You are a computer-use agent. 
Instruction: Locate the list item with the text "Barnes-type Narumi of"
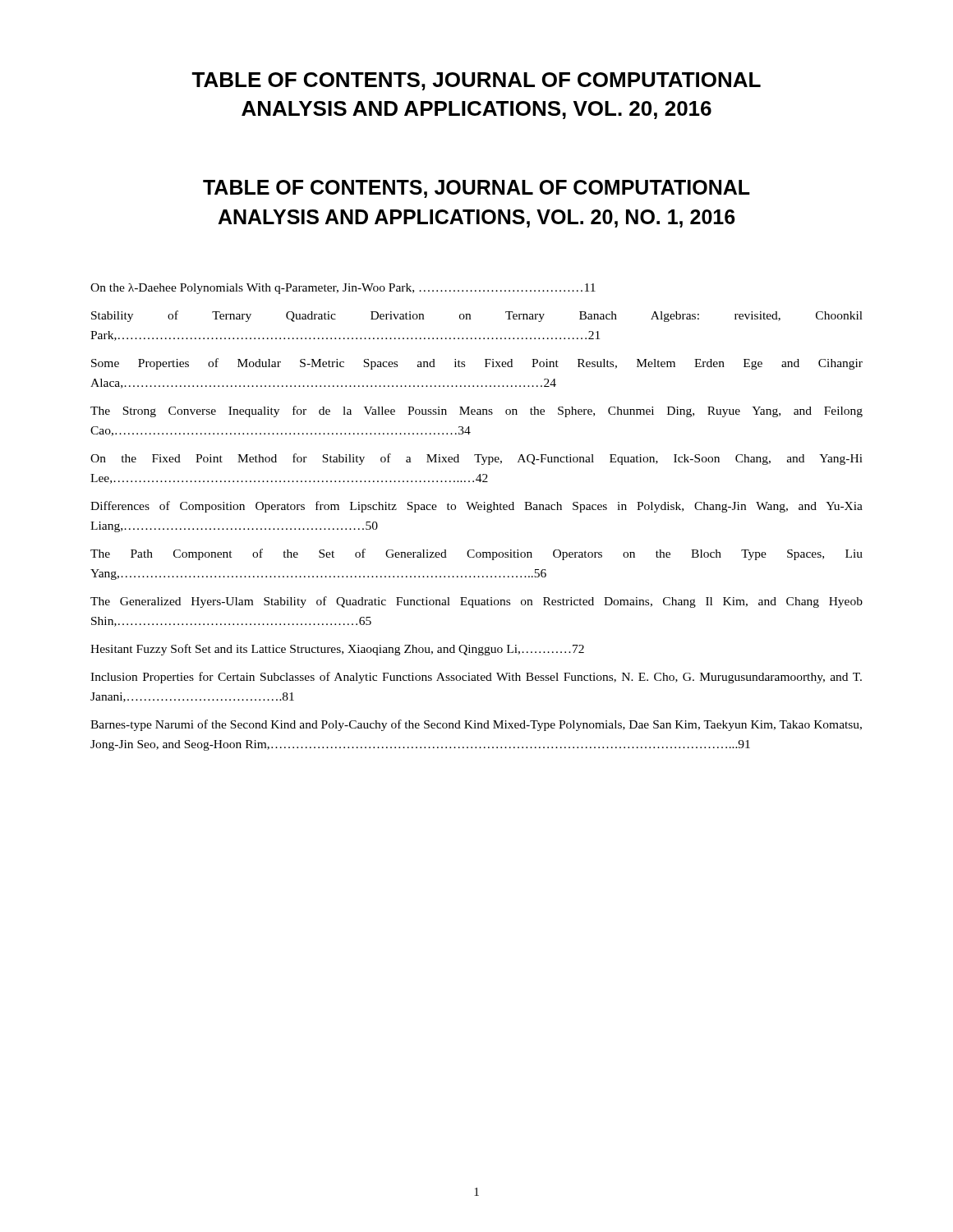pyautogui.click(x=476, y=734)
